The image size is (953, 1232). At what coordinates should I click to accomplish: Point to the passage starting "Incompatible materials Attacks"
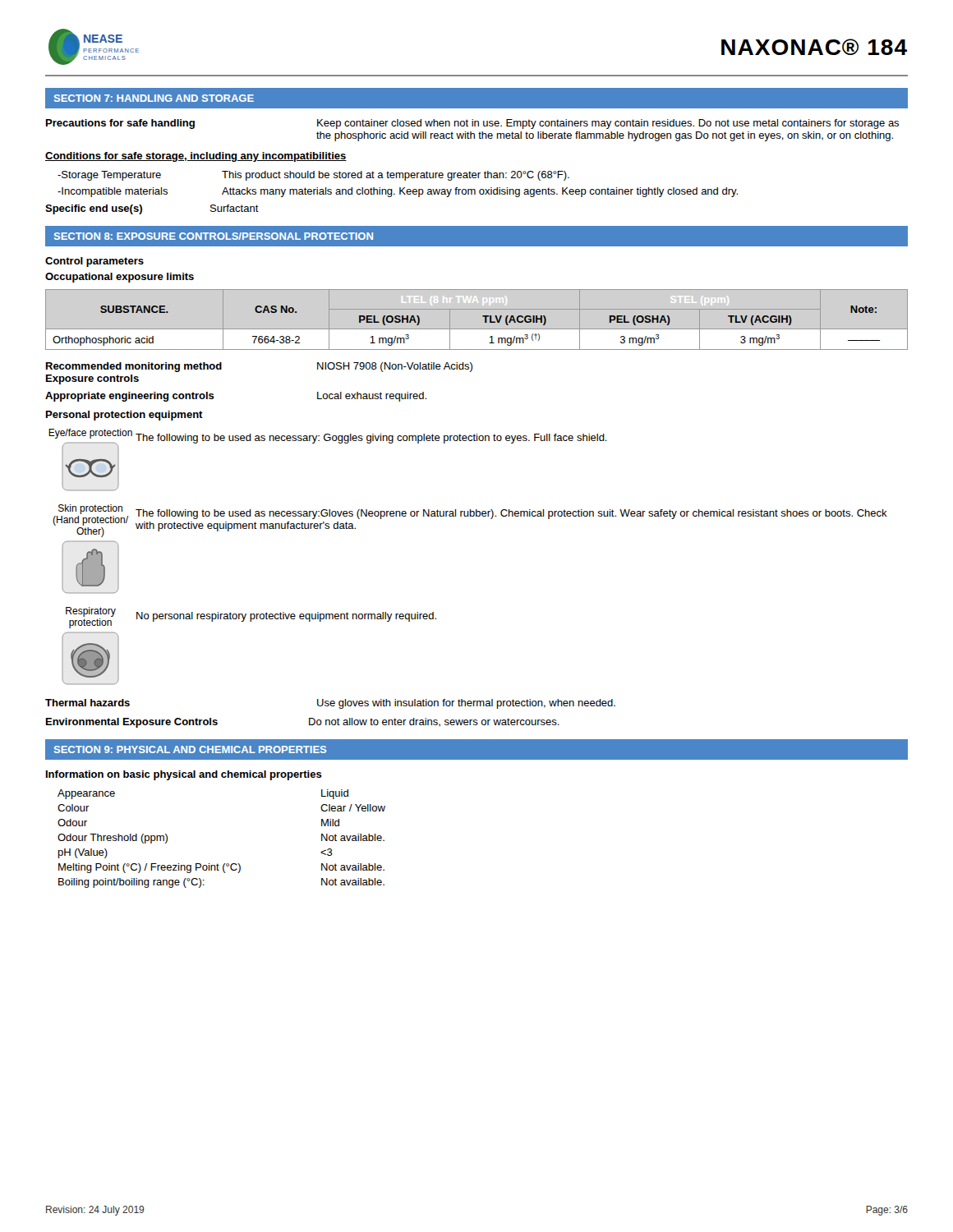(x=483, y=191)
